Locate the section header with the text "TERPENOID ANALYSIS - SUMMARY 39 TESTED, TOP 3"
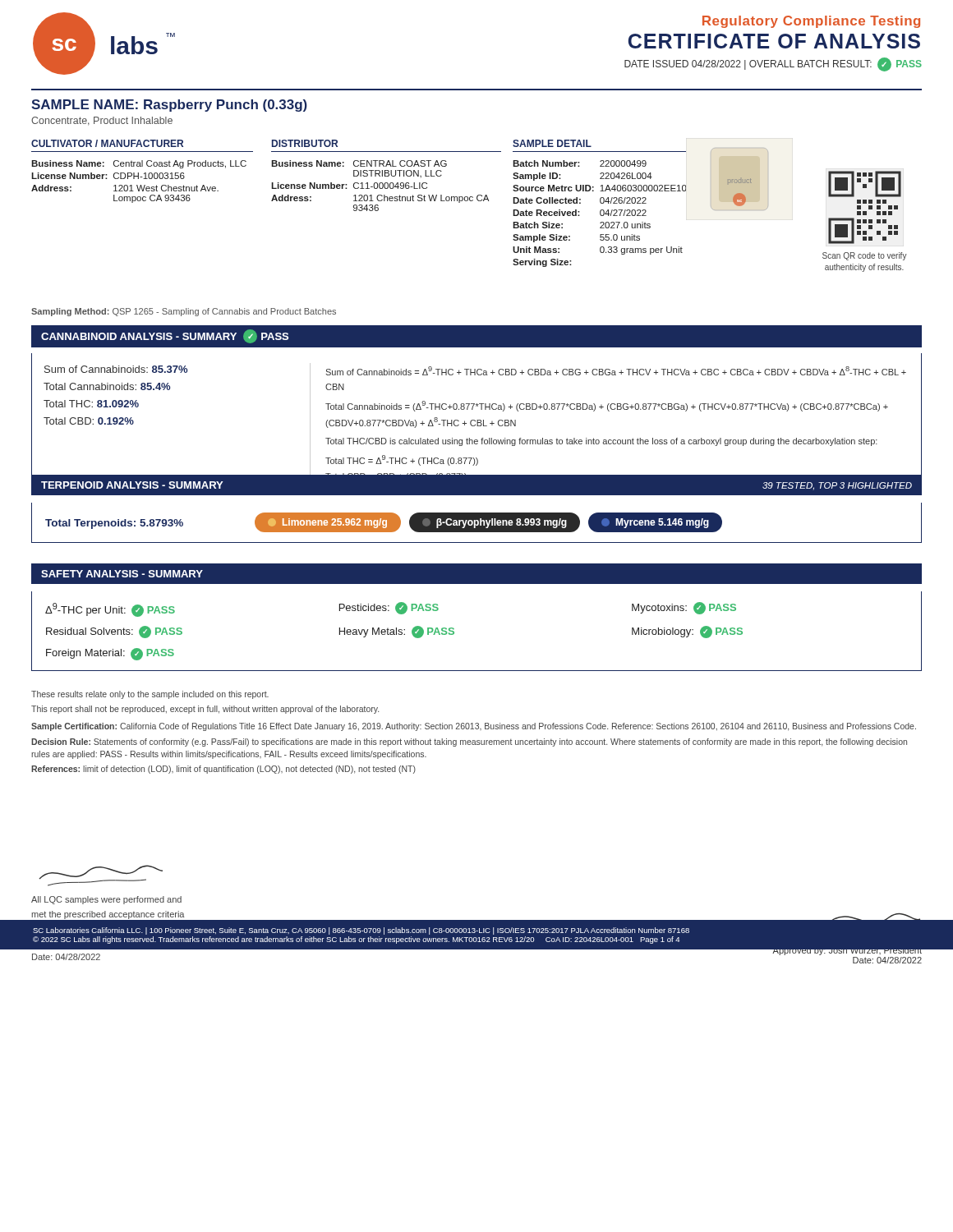The image size is (953, 1232). click(476, 485)
